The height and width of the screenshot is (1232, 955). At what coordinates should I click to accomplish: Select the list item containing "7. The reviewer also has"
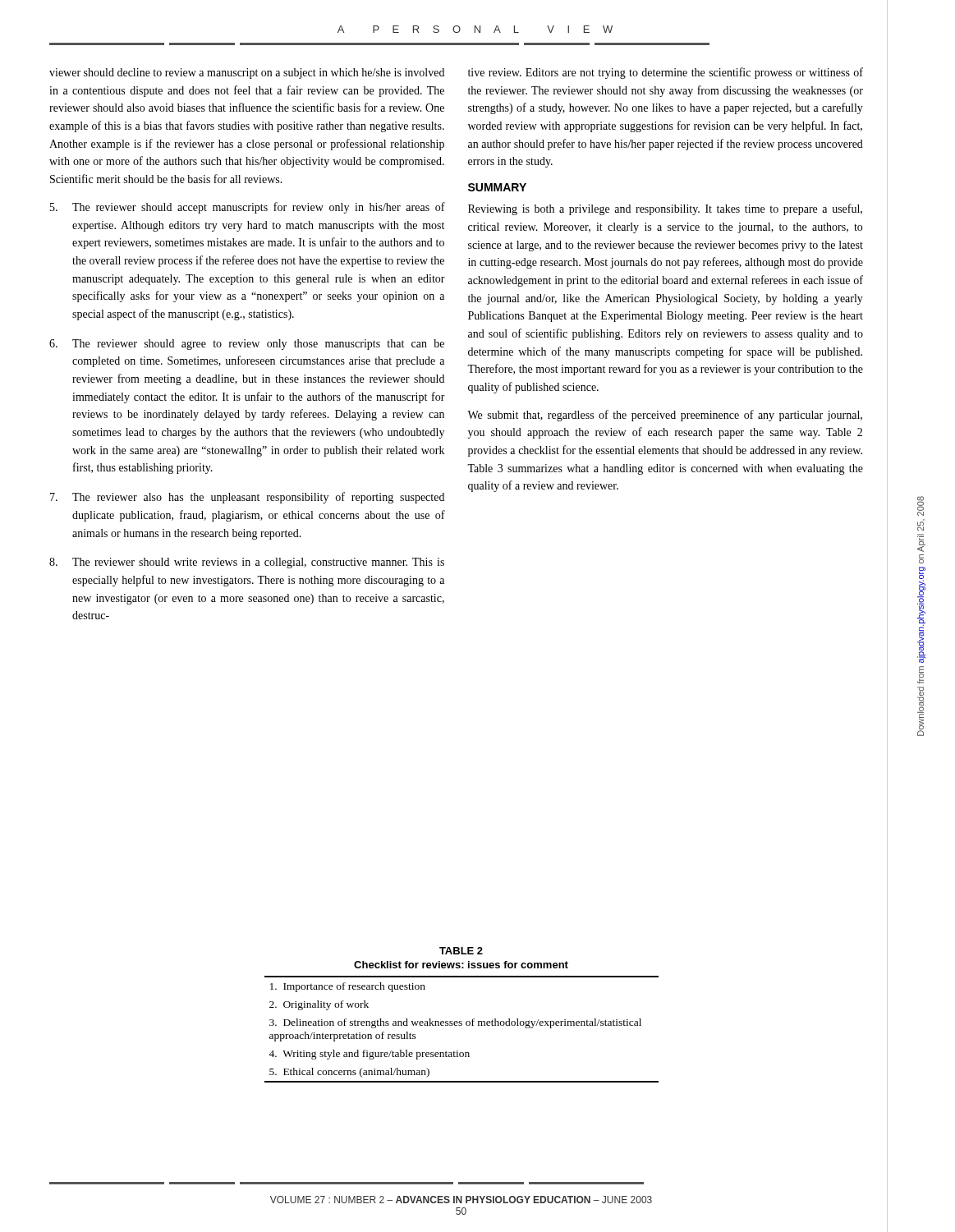tap(247, 516)
